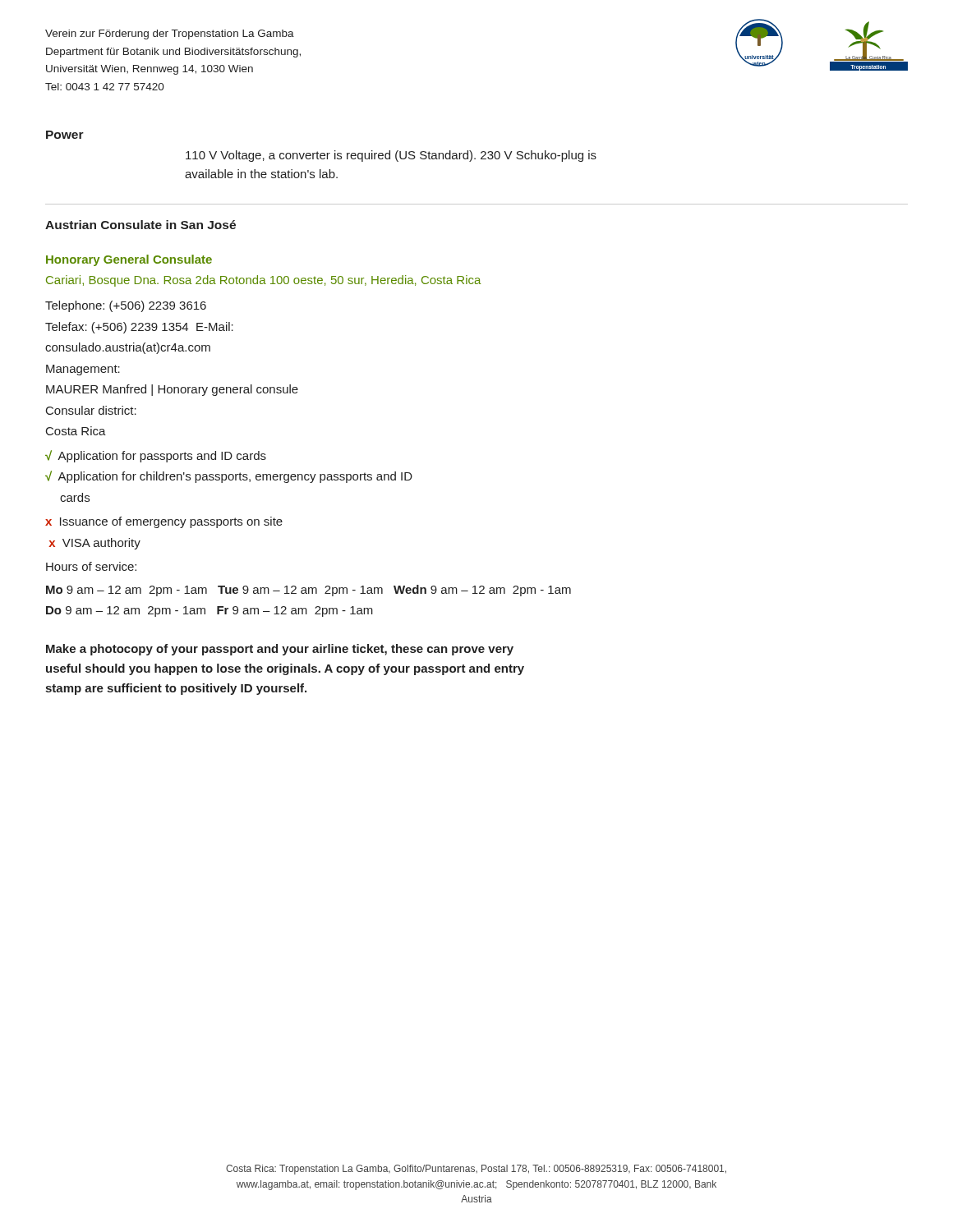The height and width of the screenshot is (1232, 953).
Task: Point to the block beginning "MAURER Manfred |"
Action: (172, 389)
